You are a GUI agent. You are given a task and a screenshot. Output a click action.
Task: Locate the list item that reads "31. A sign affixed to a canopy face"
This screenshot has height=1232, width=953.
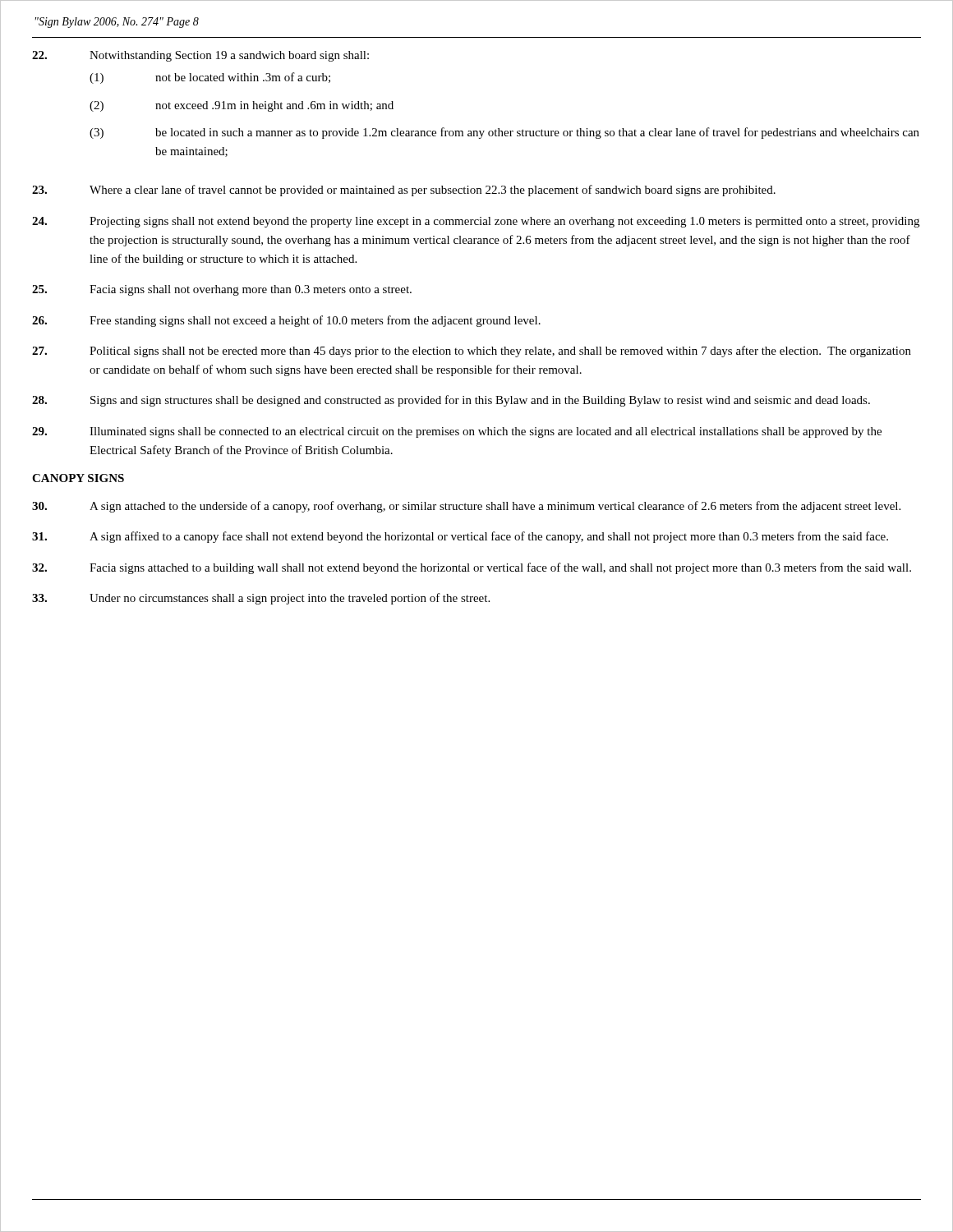[476, 537]
